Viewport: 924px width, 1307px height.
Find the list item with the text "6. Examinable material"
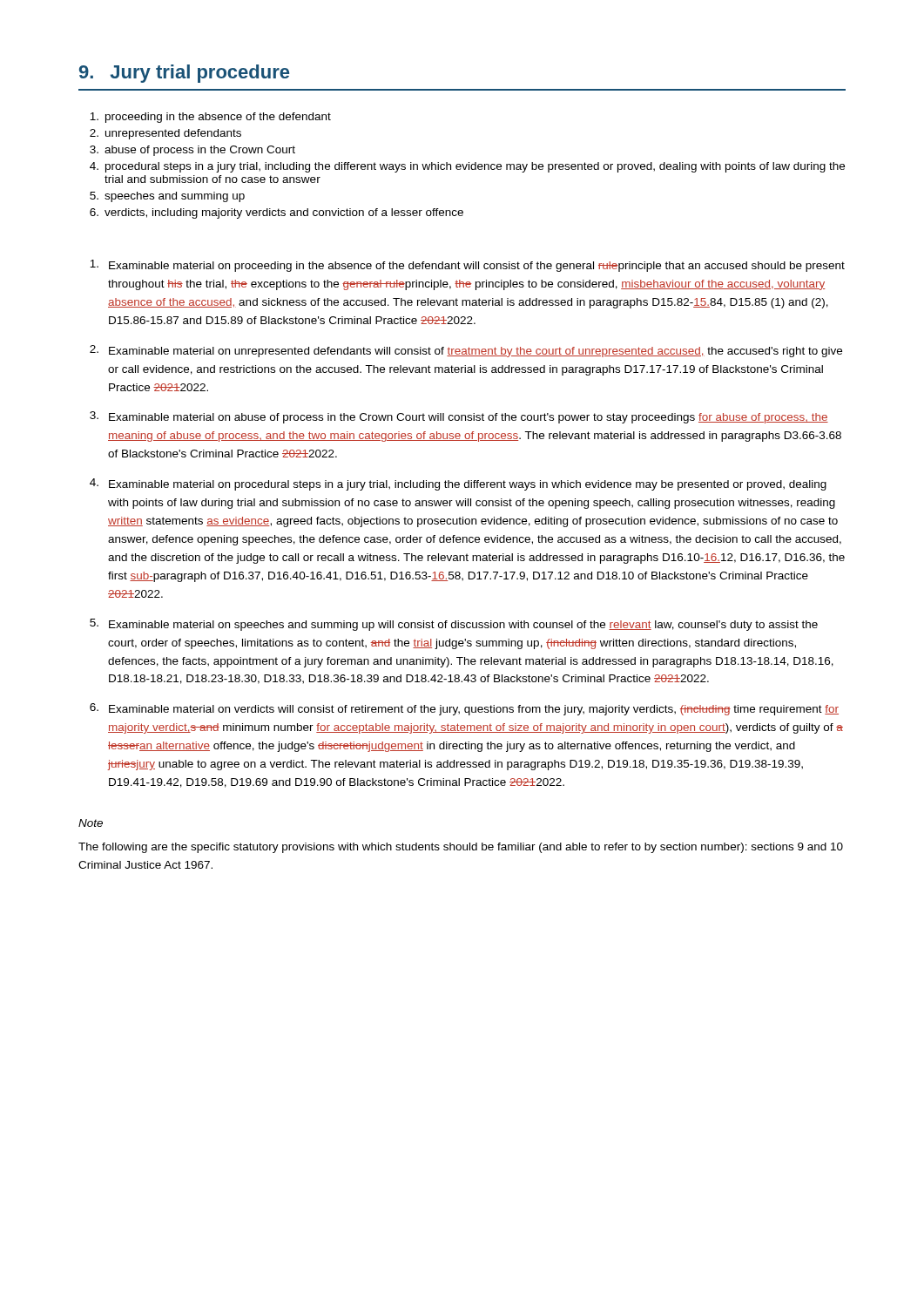tap(462, 746)
